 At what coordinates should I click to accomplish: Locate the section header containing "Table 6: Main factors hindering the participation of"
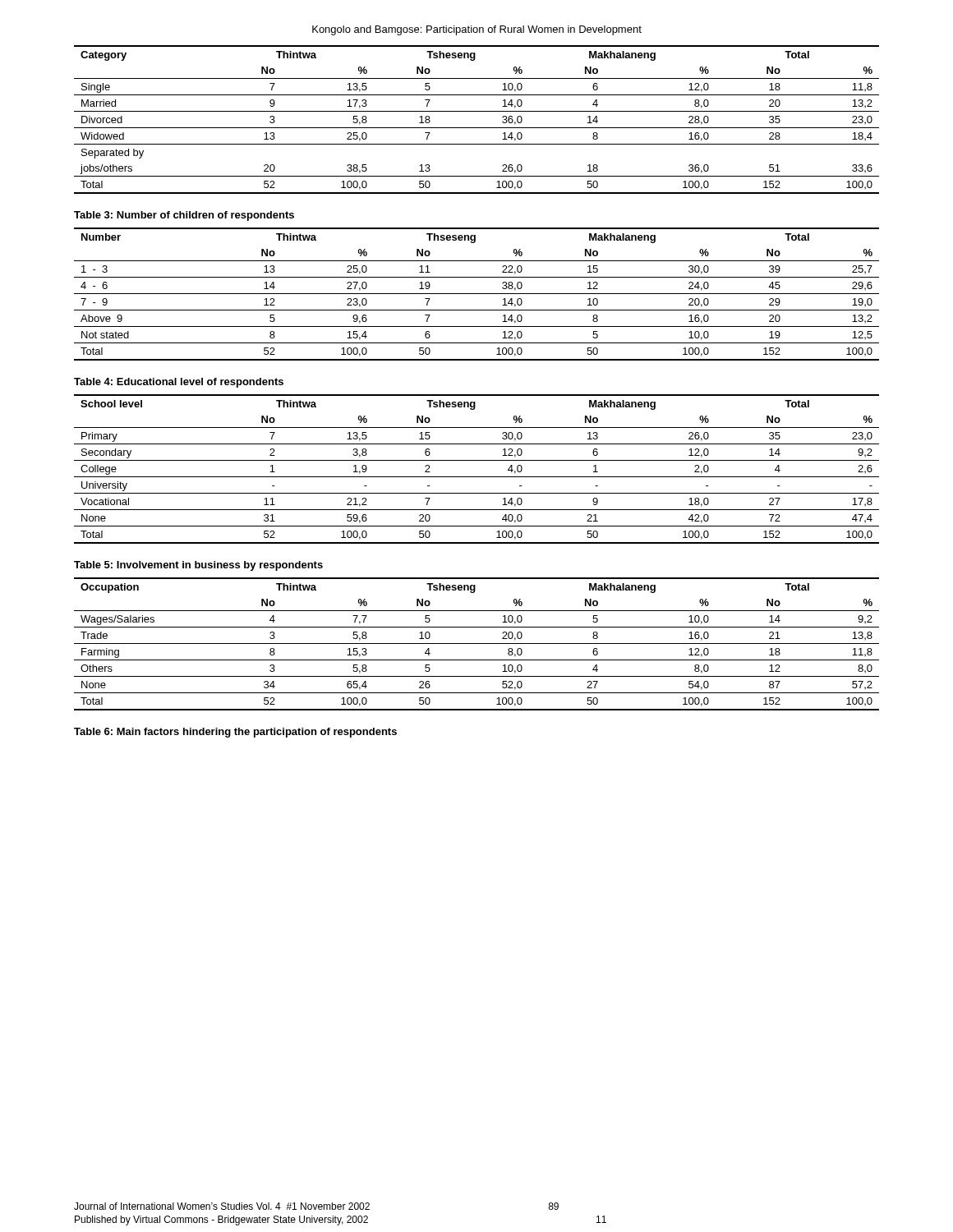[x=236, y=731]
